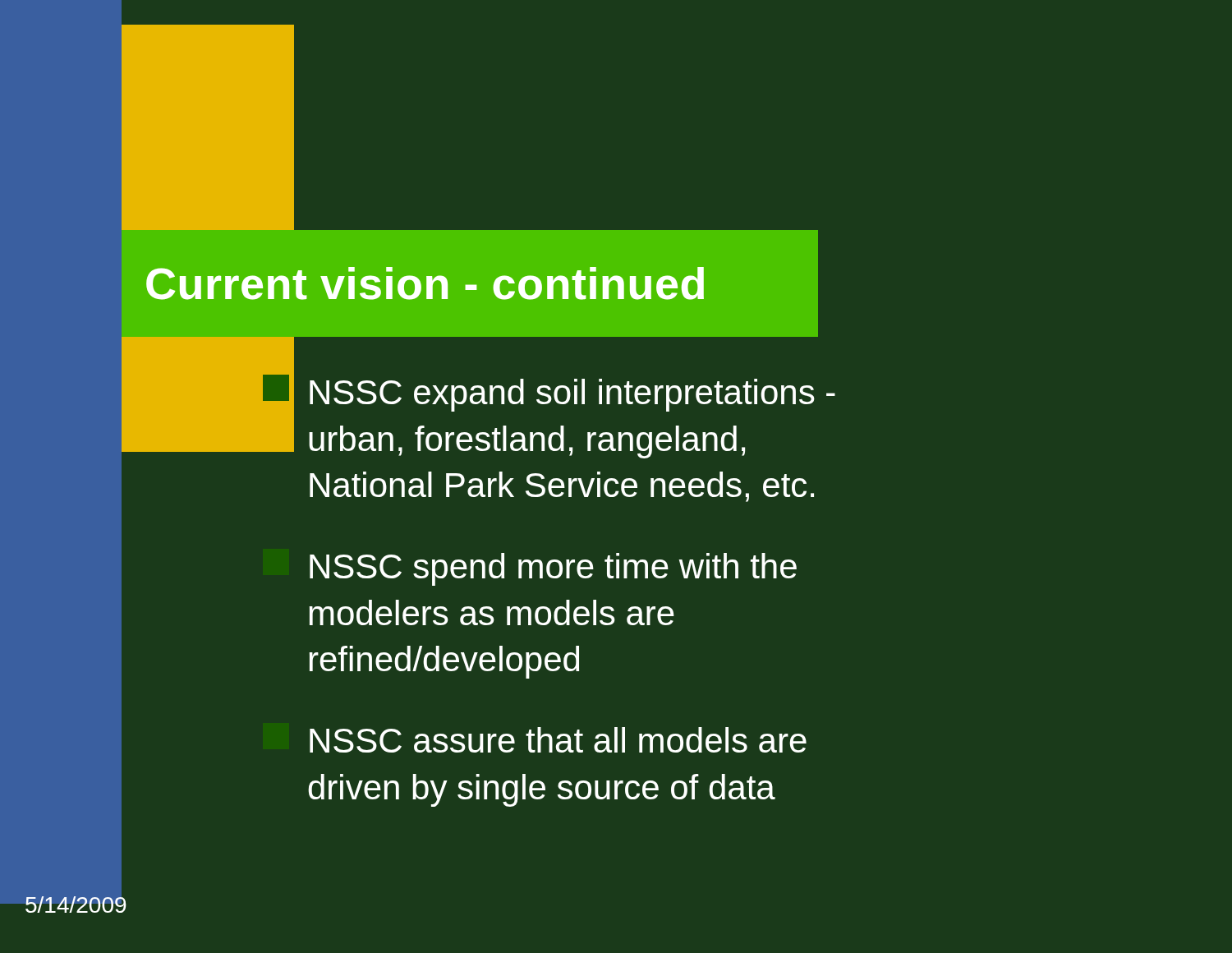Point to the block beginning "NSSC expand soil interpretations"
1232x953 pixels.
pyautogui.click(x=550, y=440)
